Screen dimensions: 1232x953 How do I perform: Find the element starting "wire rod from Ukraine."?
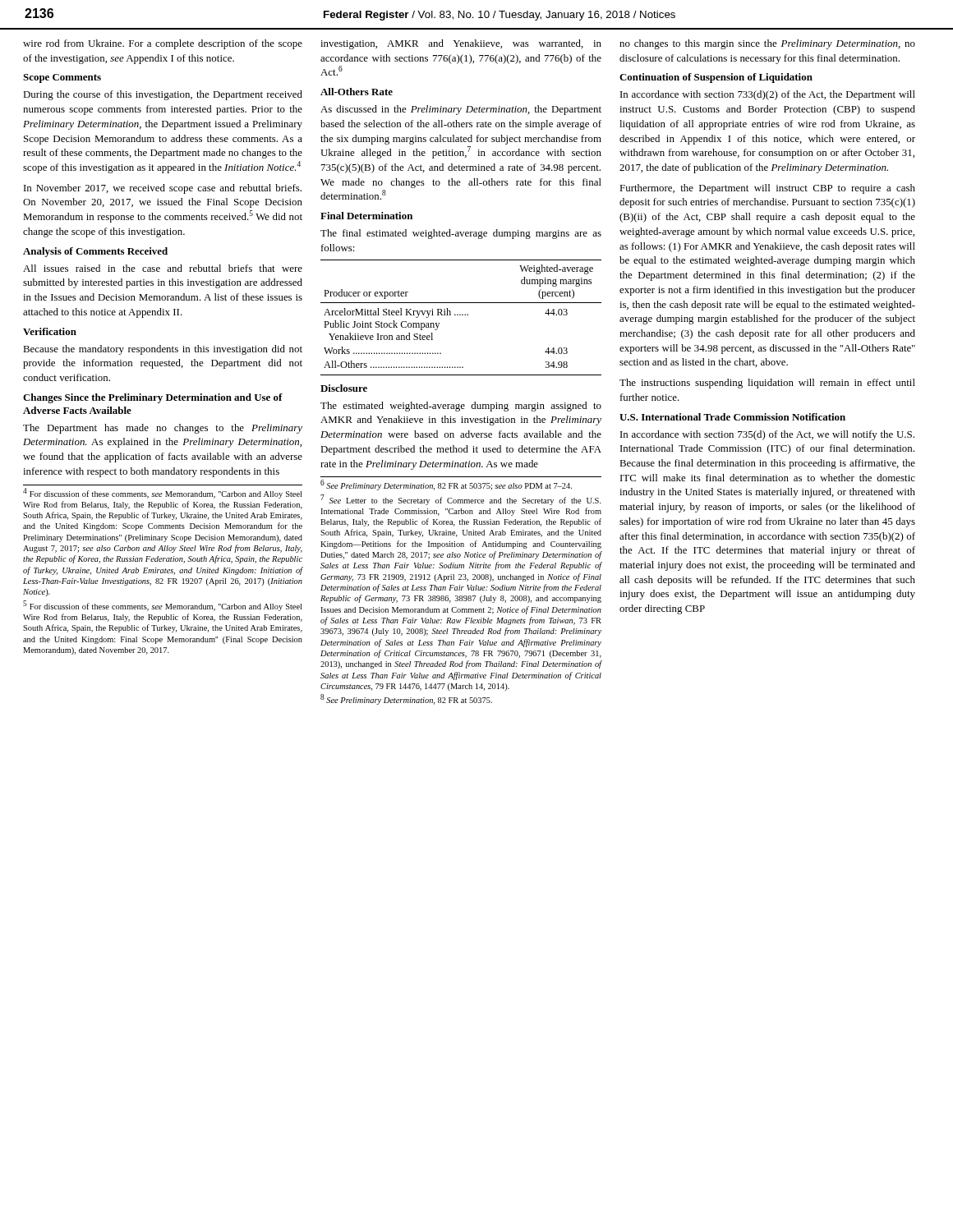point(163,50)
